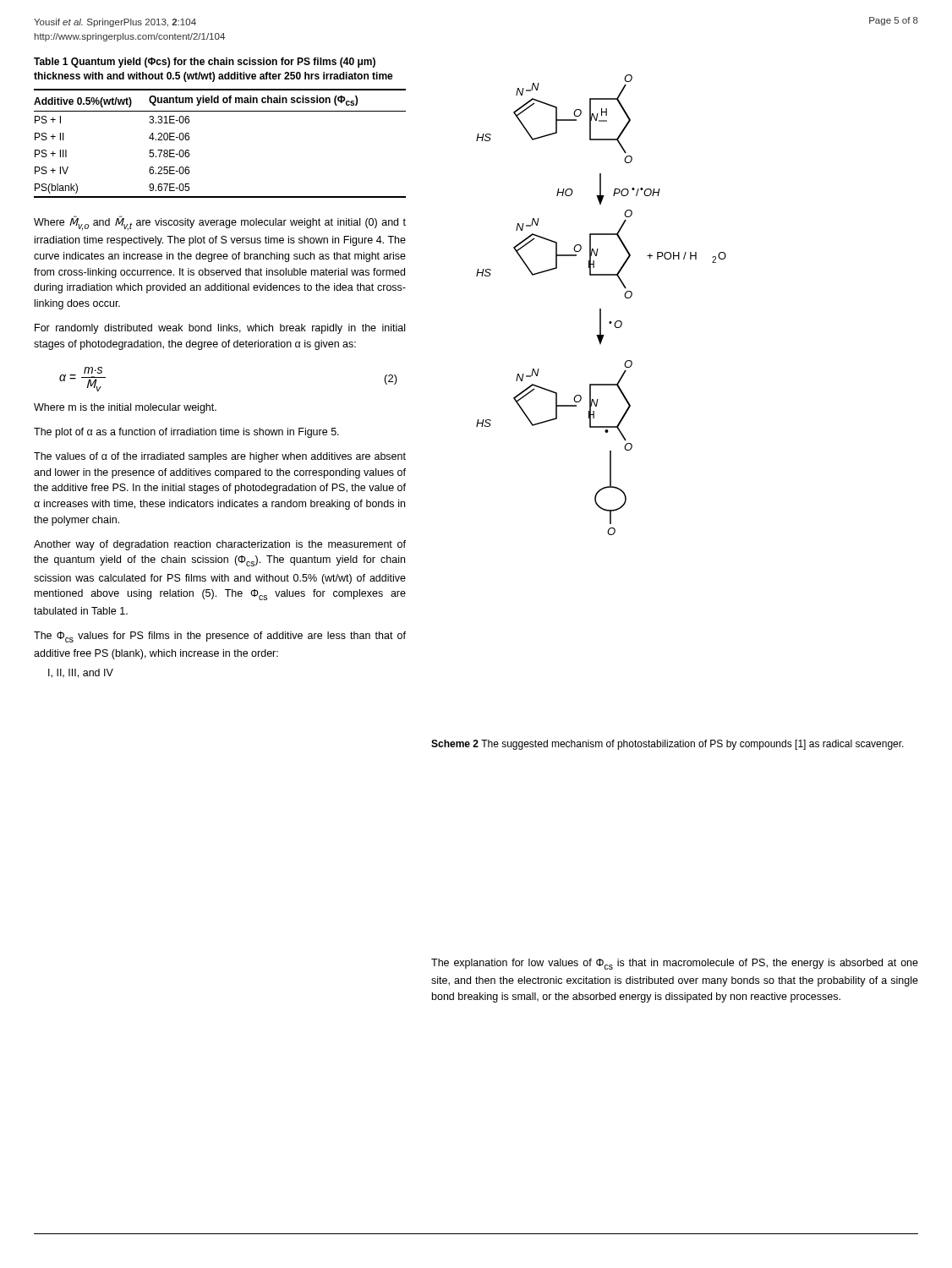
Task: Find the text starting "Scheme 2 The suggested mechanism of"
Action: [x=668, y=744]
